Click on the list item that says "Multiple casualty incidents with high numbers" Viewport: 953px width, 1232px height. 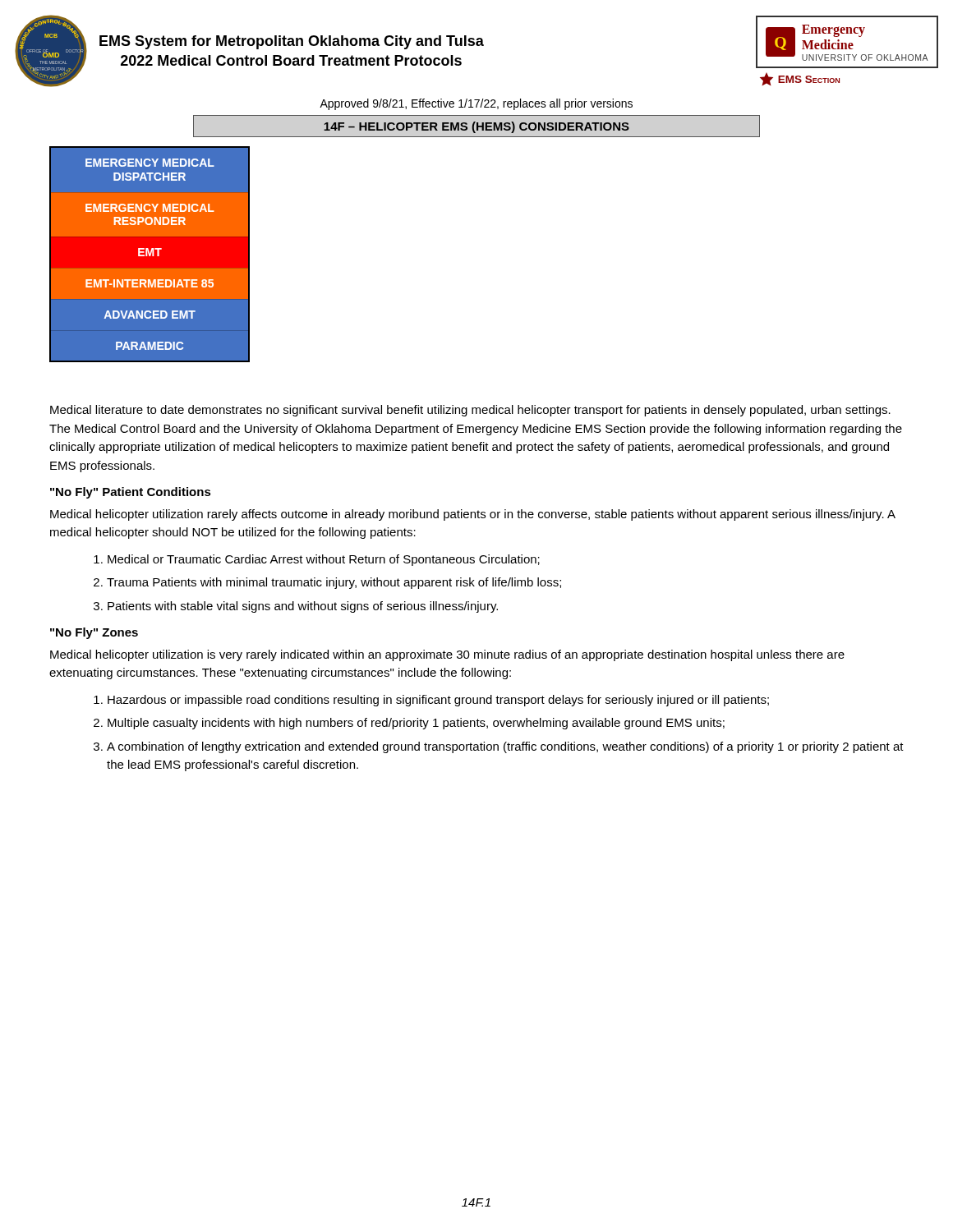pos(416,722)
